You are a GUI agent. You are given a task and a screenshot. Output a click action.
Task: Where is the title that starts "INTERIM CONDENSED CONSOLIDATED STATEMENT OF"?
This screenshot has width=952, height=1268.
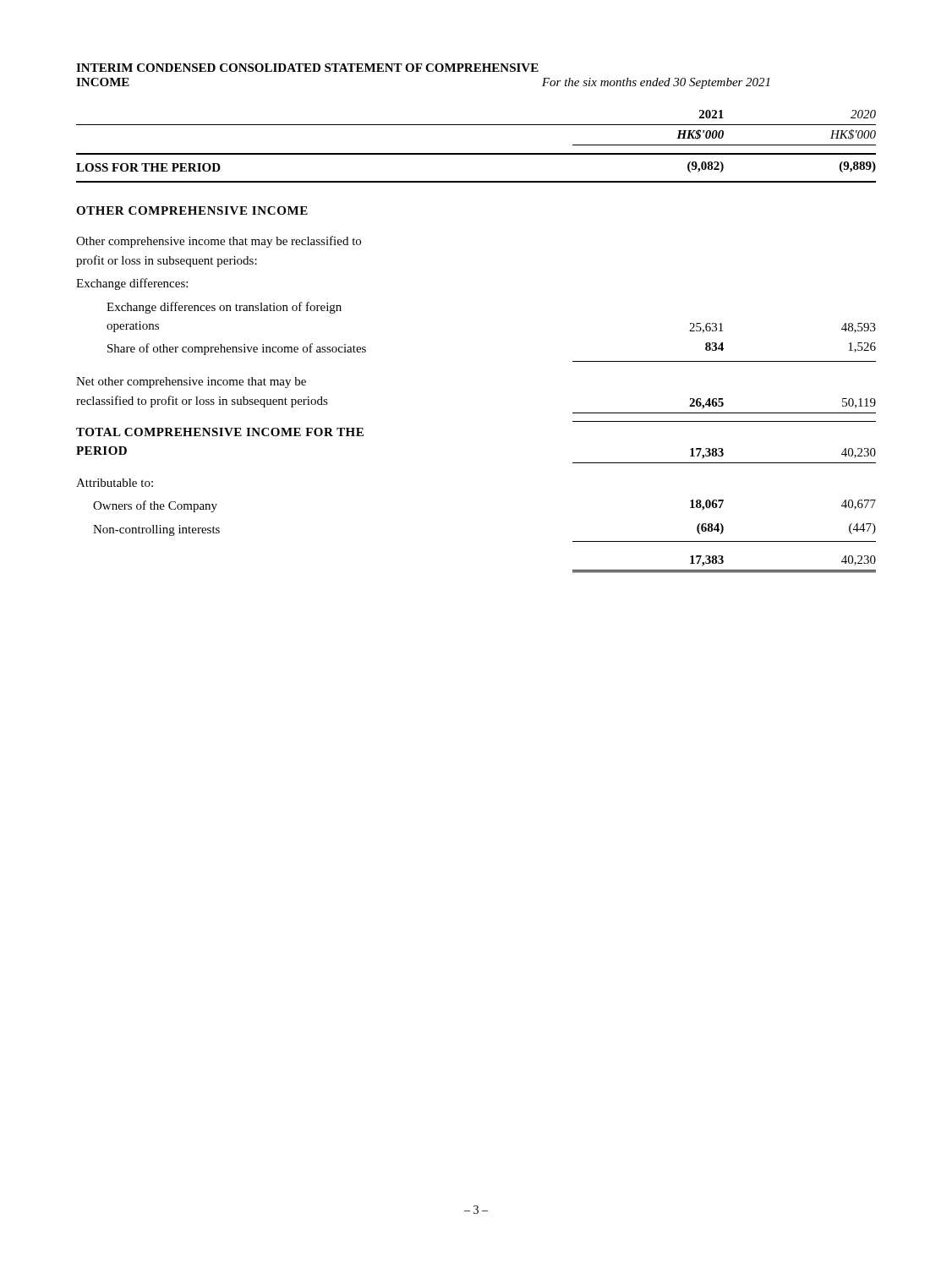[307, 75]
